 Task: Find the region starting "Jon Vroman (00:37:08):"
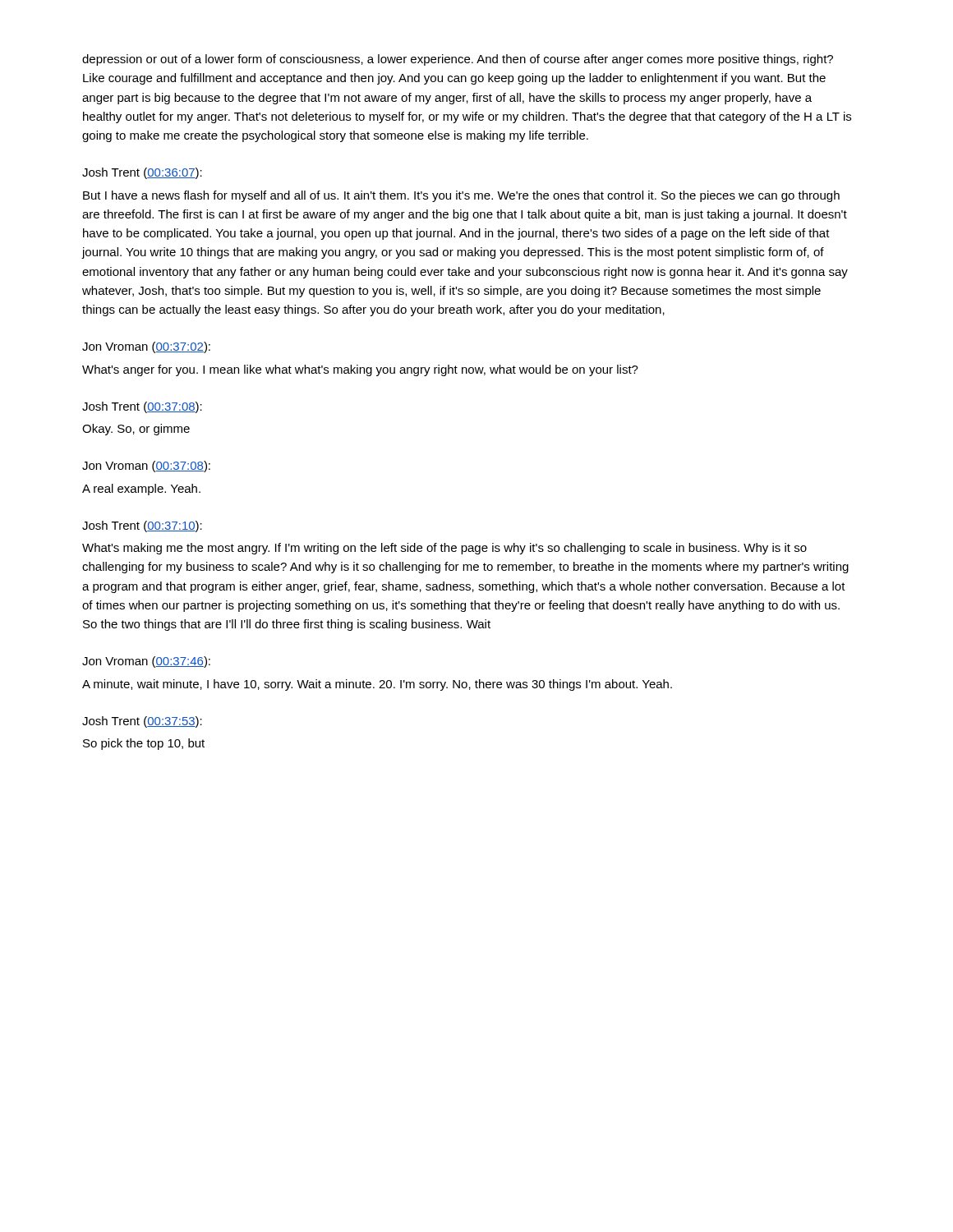click(147, 466)
